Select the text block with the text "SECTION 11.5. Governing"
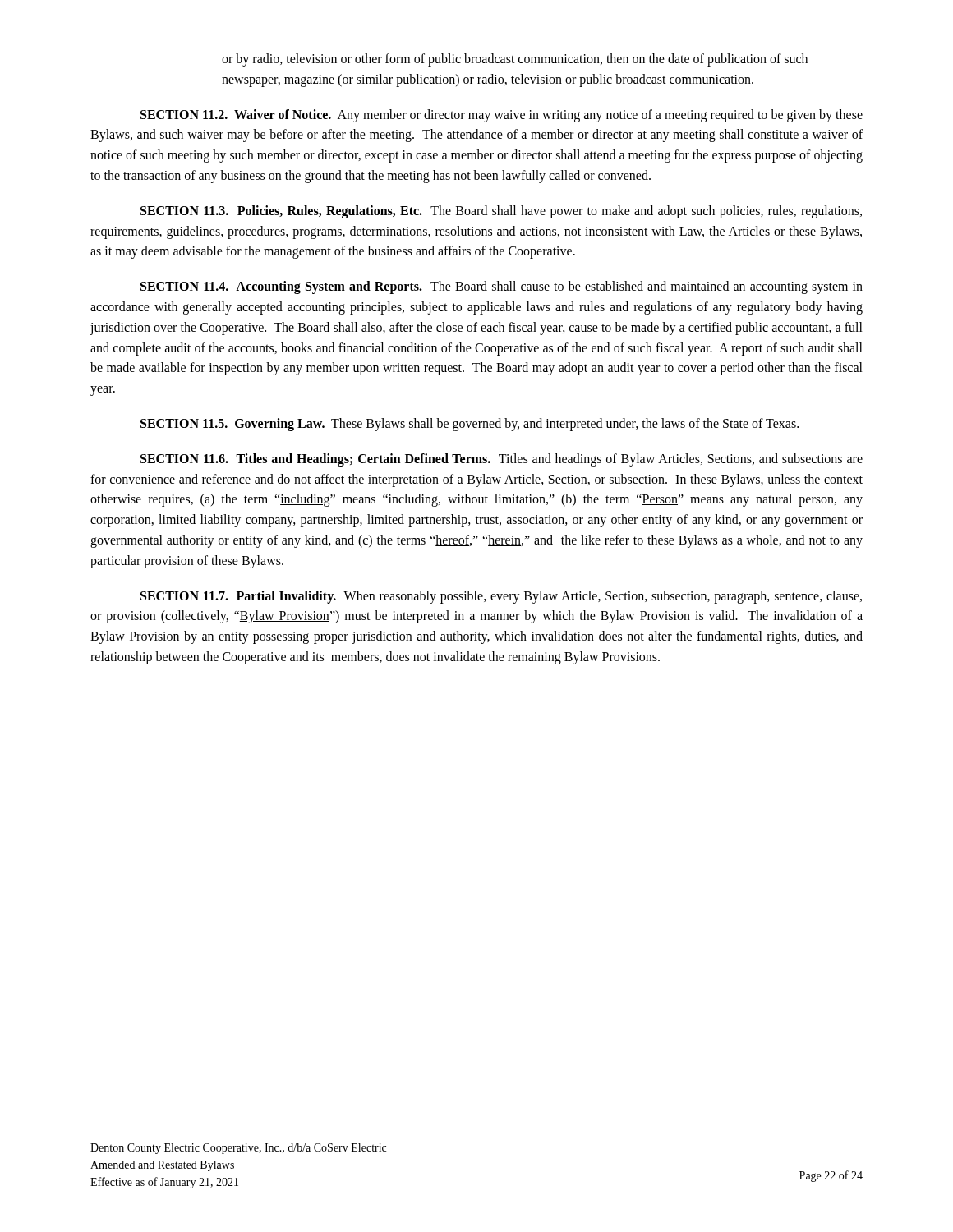Image resolution: width=953 pixels, height=1232 pixels. (476, 424)
